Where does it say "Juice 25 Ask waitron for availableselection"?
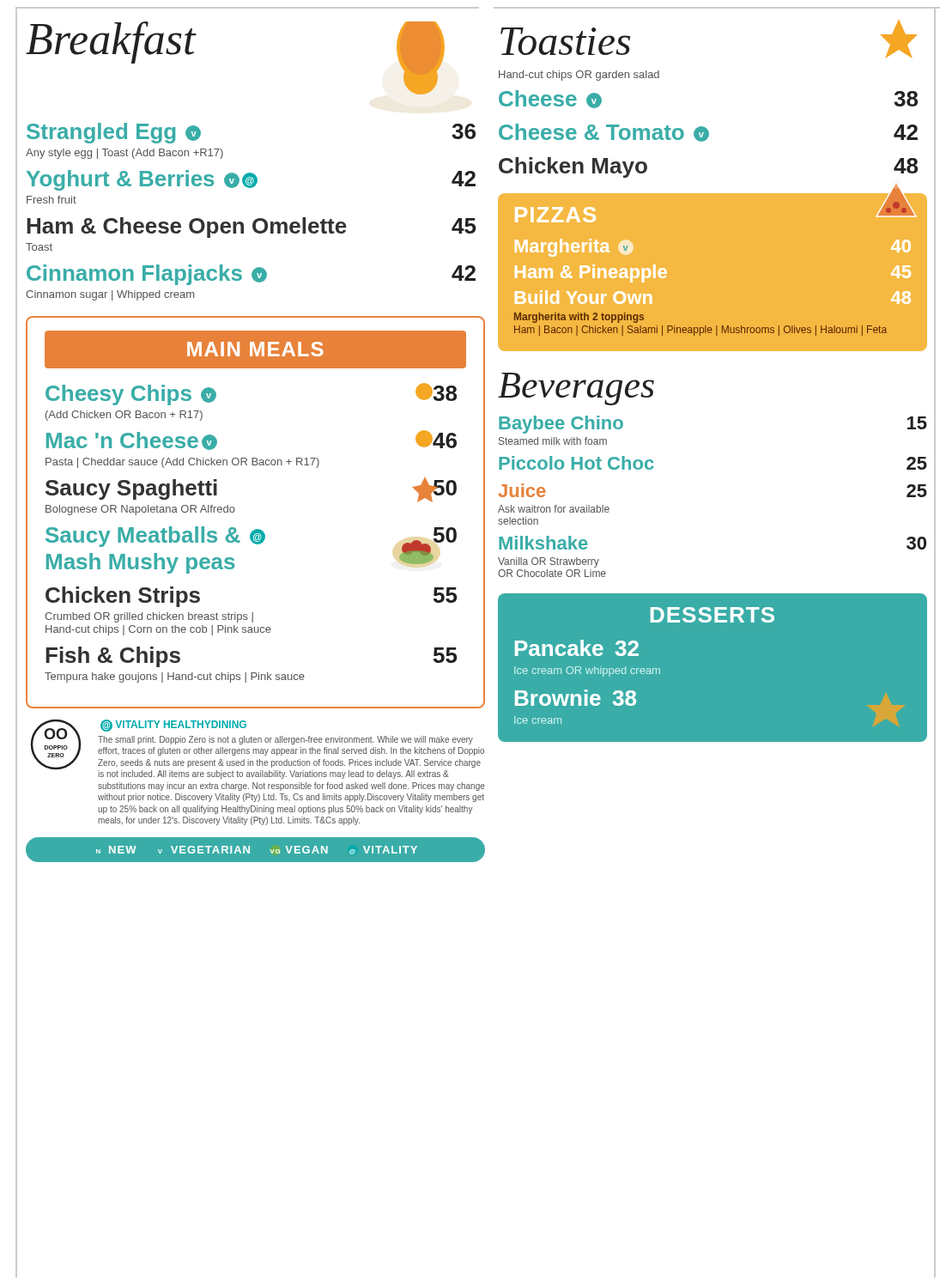946x1288 pixels. point(522,490)
